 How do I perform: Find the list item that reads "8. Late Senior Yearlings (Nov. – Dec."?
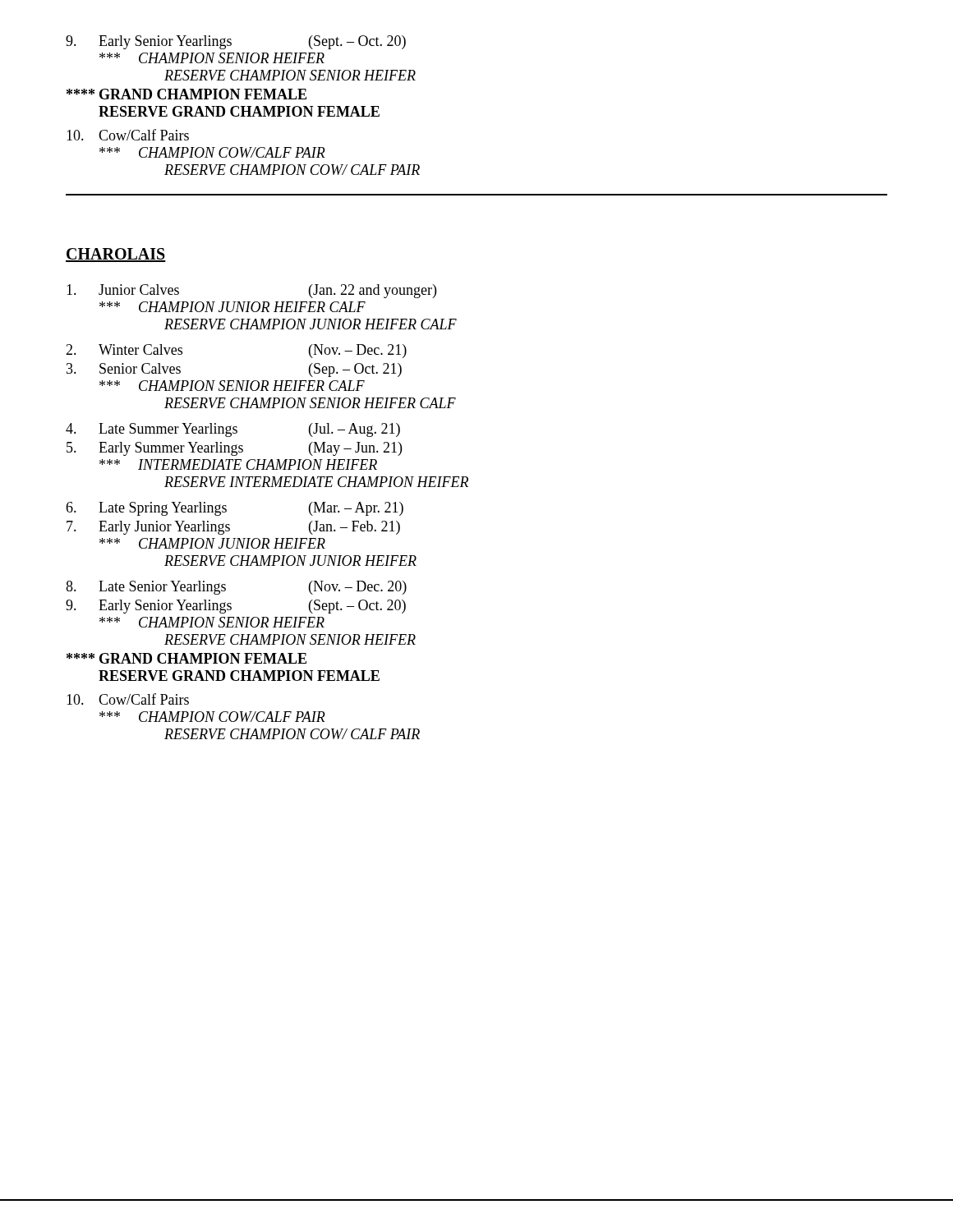(165, 588)
